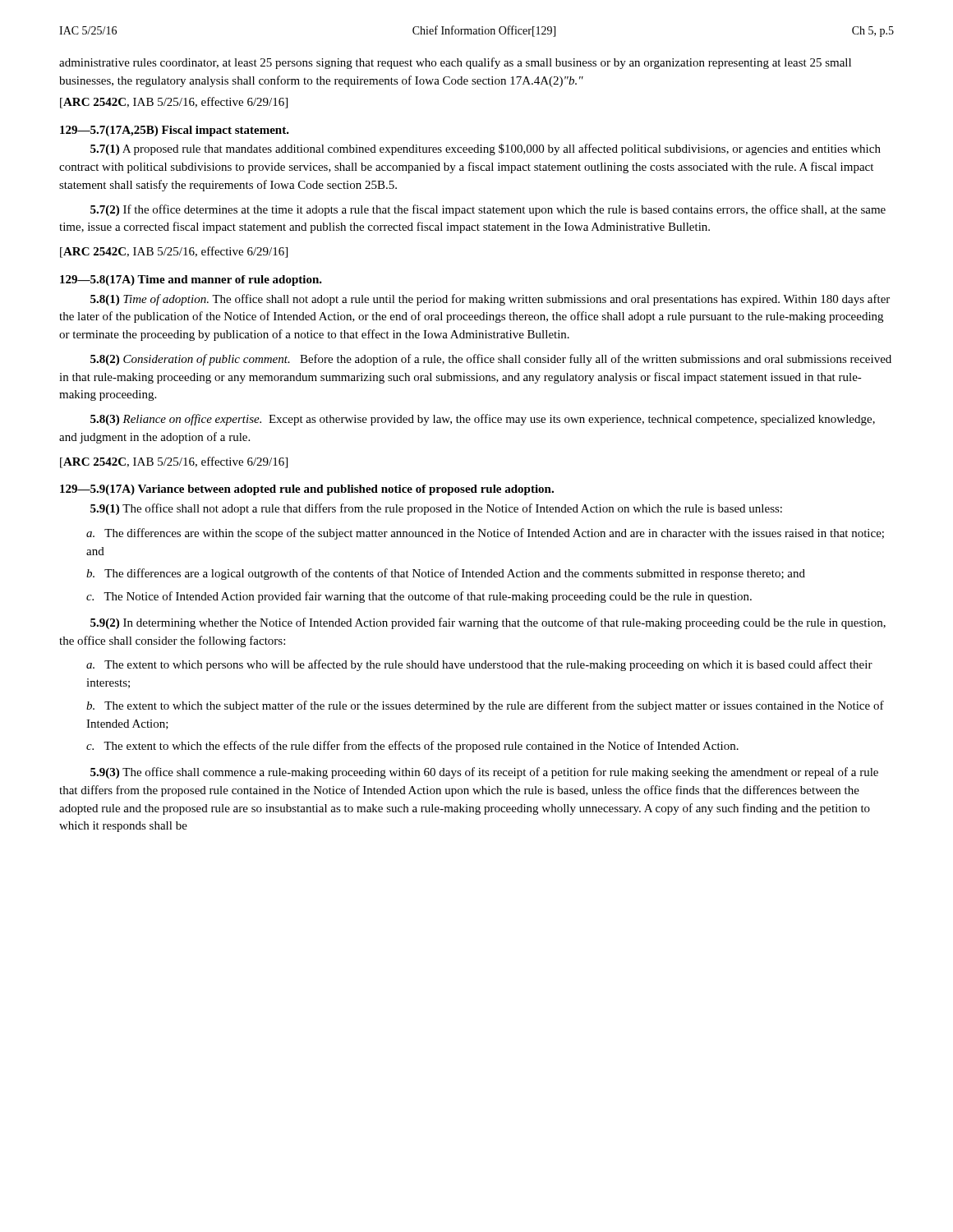Point to the block beginning "c. The extent"

coord(413,746)
